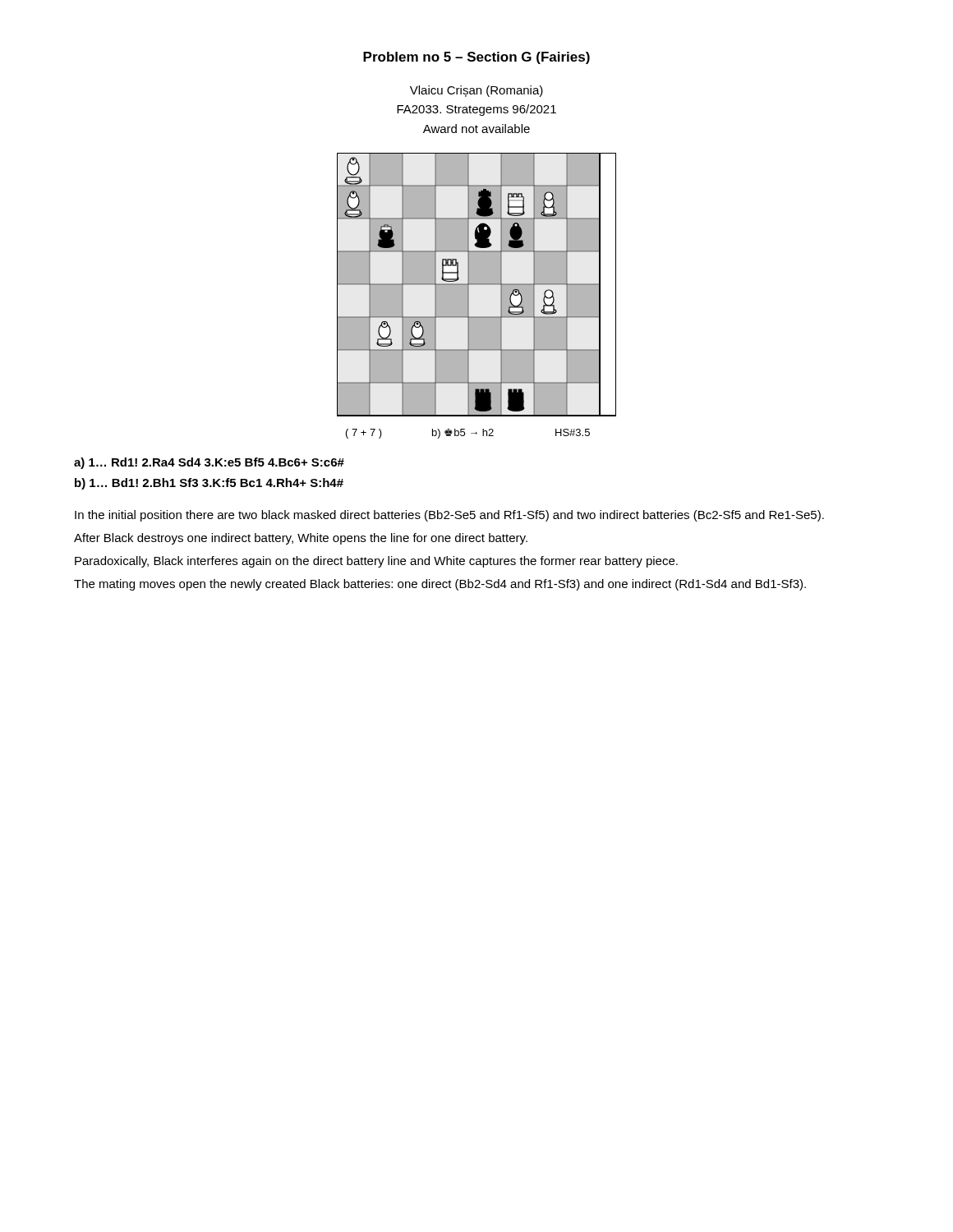This screenshot has height=1232, width=953.
Task: Point to the text starting "Vlaicu Crișan (Romania) FA2033. Strategems 96/2021 Award not"
Action: tap(476, 109)
